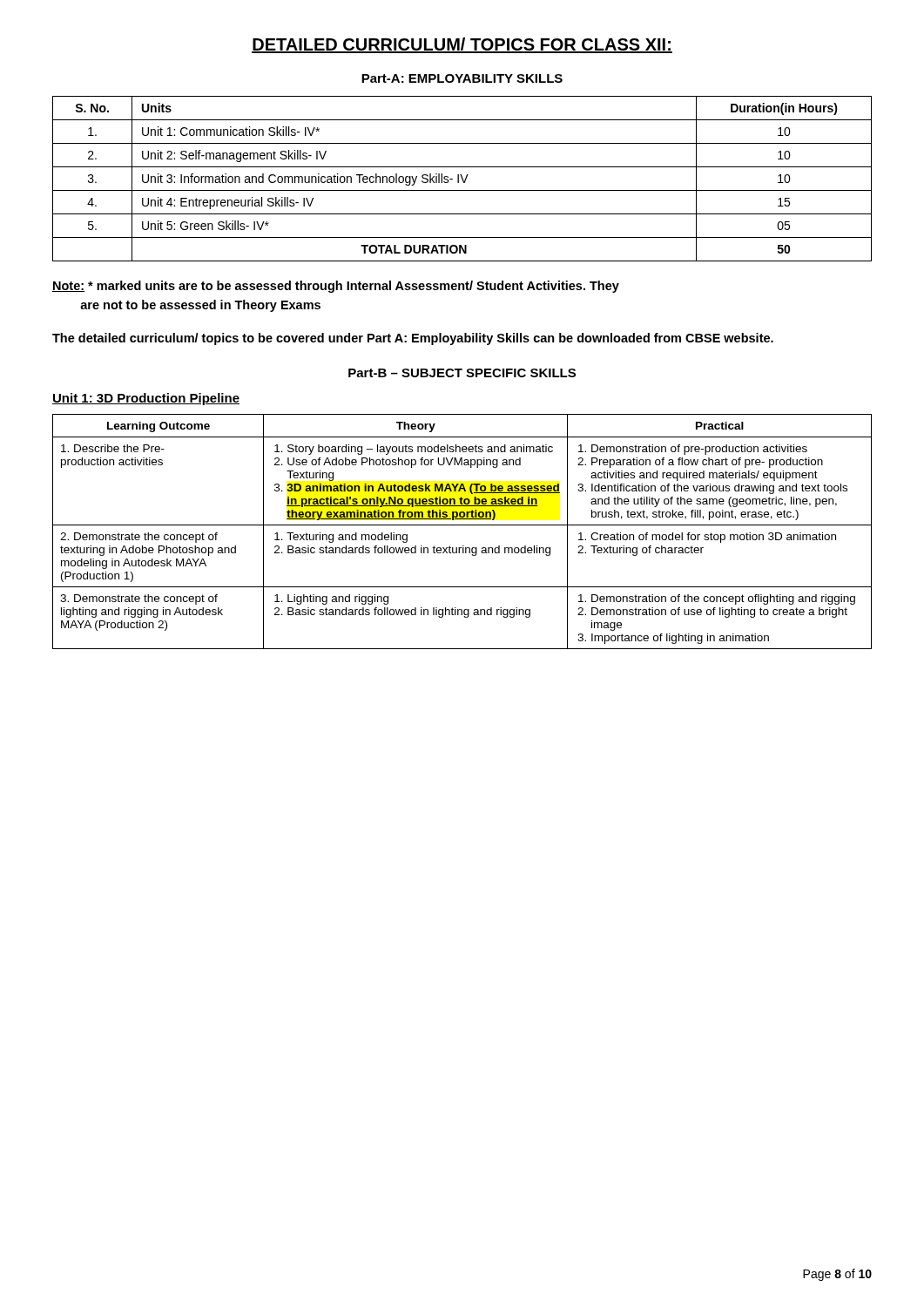Click on the text block starting "Part-B – SUBJECT SPECIFIC SKILLS"
Screen dimensions: 1307x924
[462, 373]
